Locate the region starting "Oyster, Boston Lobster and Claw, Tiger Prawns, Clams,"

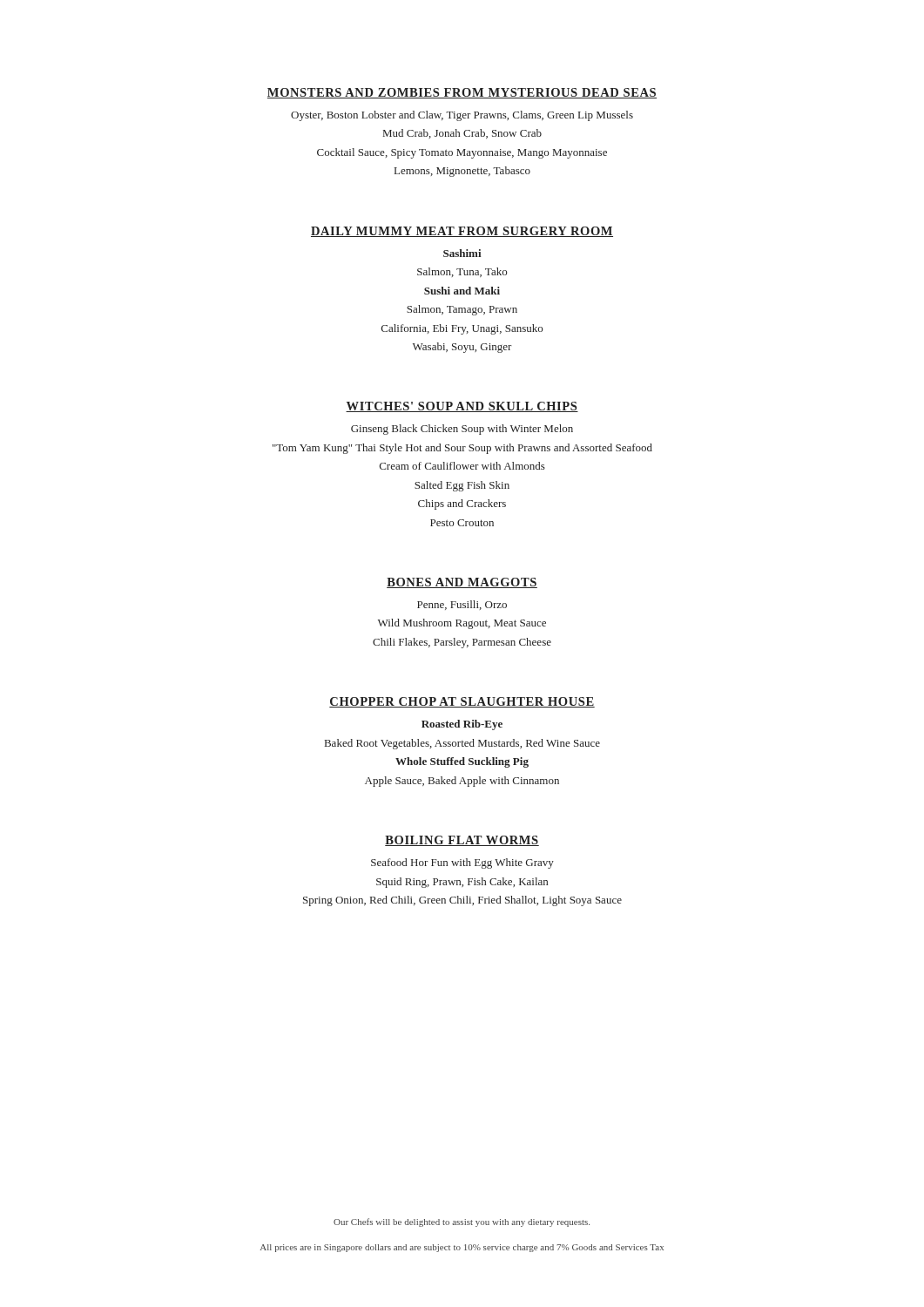[462, 143]
